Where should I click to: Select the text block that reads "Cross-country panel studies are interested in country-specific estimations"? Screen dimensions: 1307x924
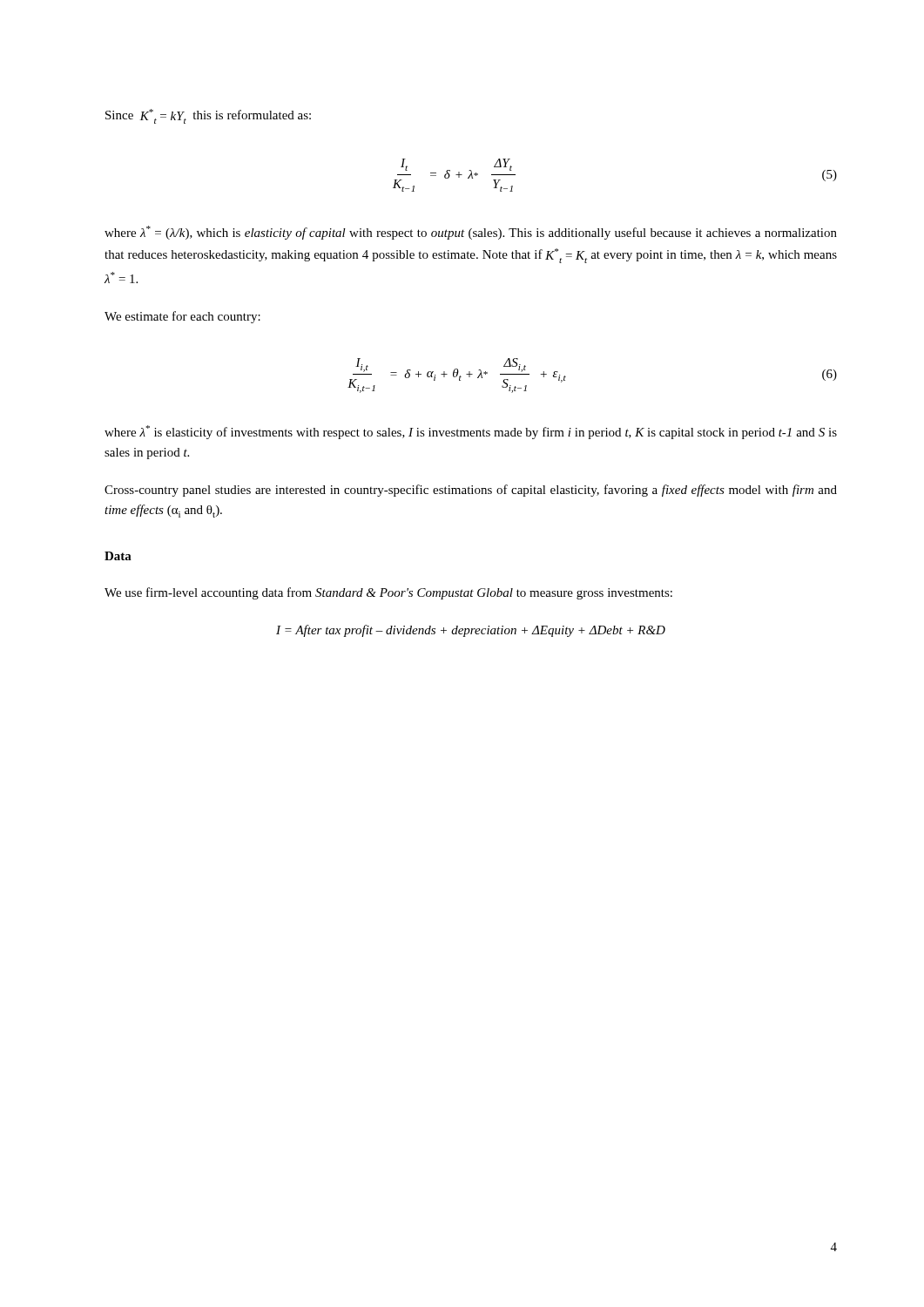(x=471, y=501)
